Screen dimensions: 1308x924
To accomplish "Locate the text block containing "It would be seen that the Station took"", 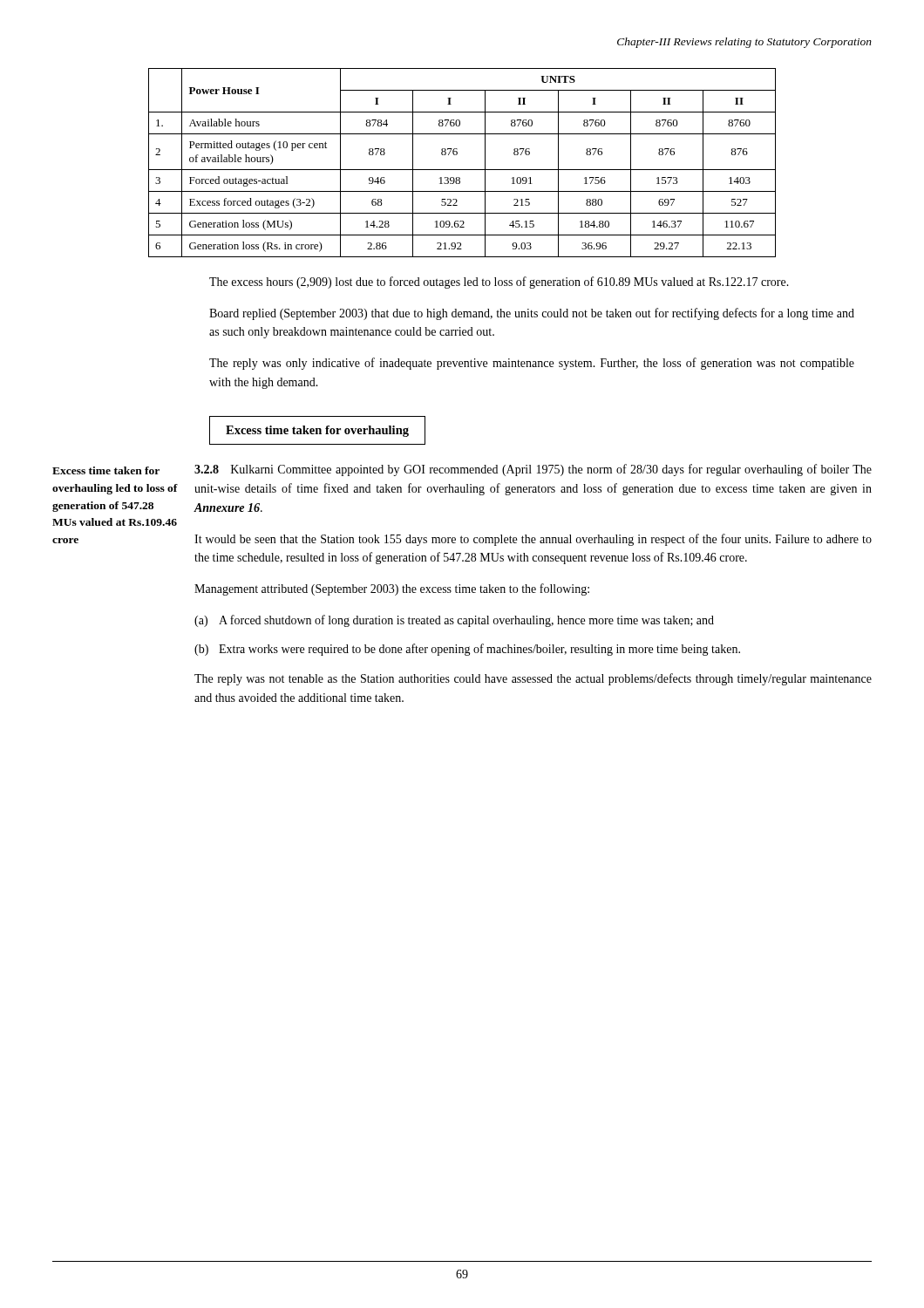I will (533, 548).
